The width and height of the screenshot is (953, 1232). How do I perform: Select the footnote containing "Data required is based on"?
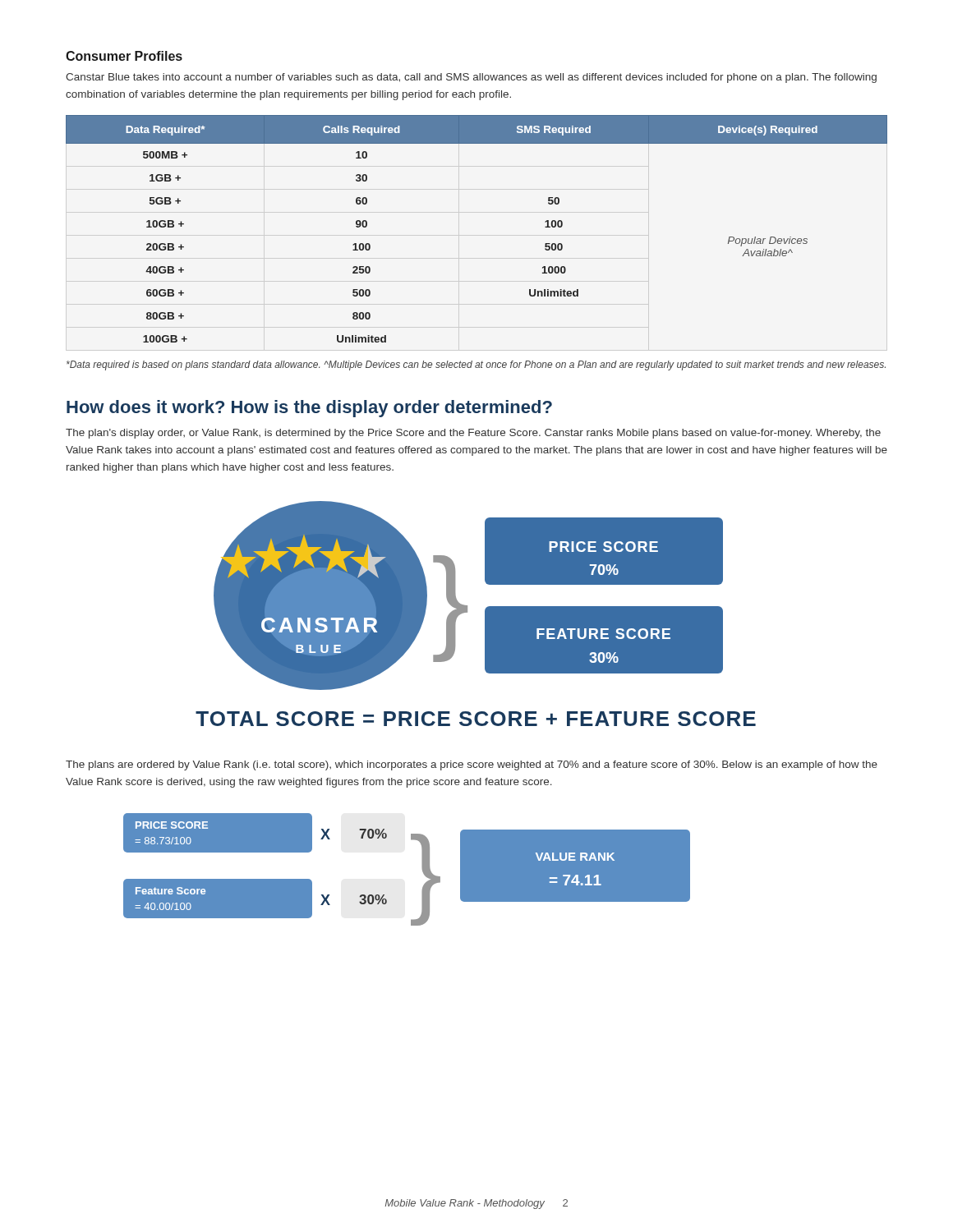coord(476,365)
